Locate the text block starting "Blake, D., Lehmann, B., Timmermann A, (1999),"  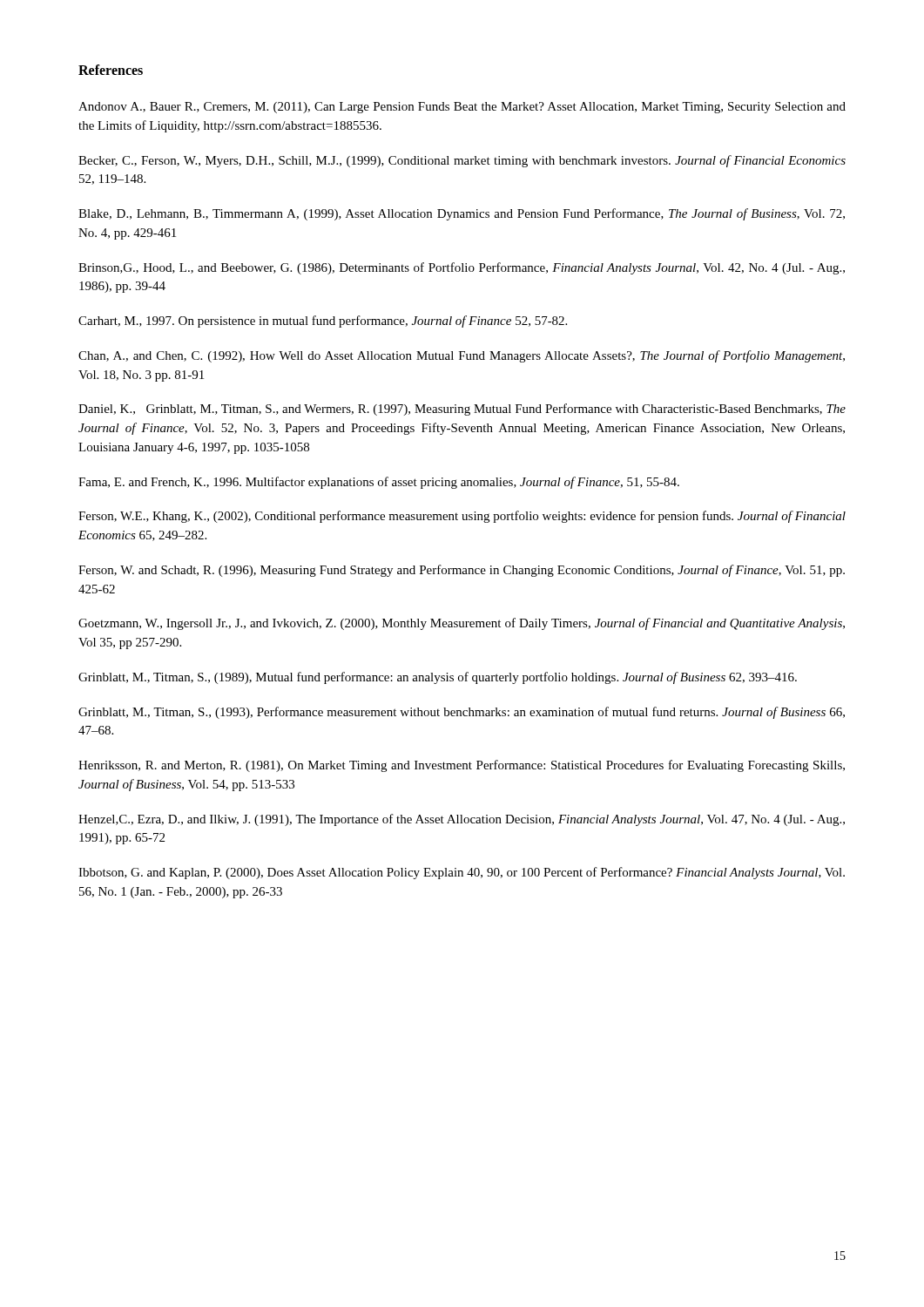click(x=462, y=223)
